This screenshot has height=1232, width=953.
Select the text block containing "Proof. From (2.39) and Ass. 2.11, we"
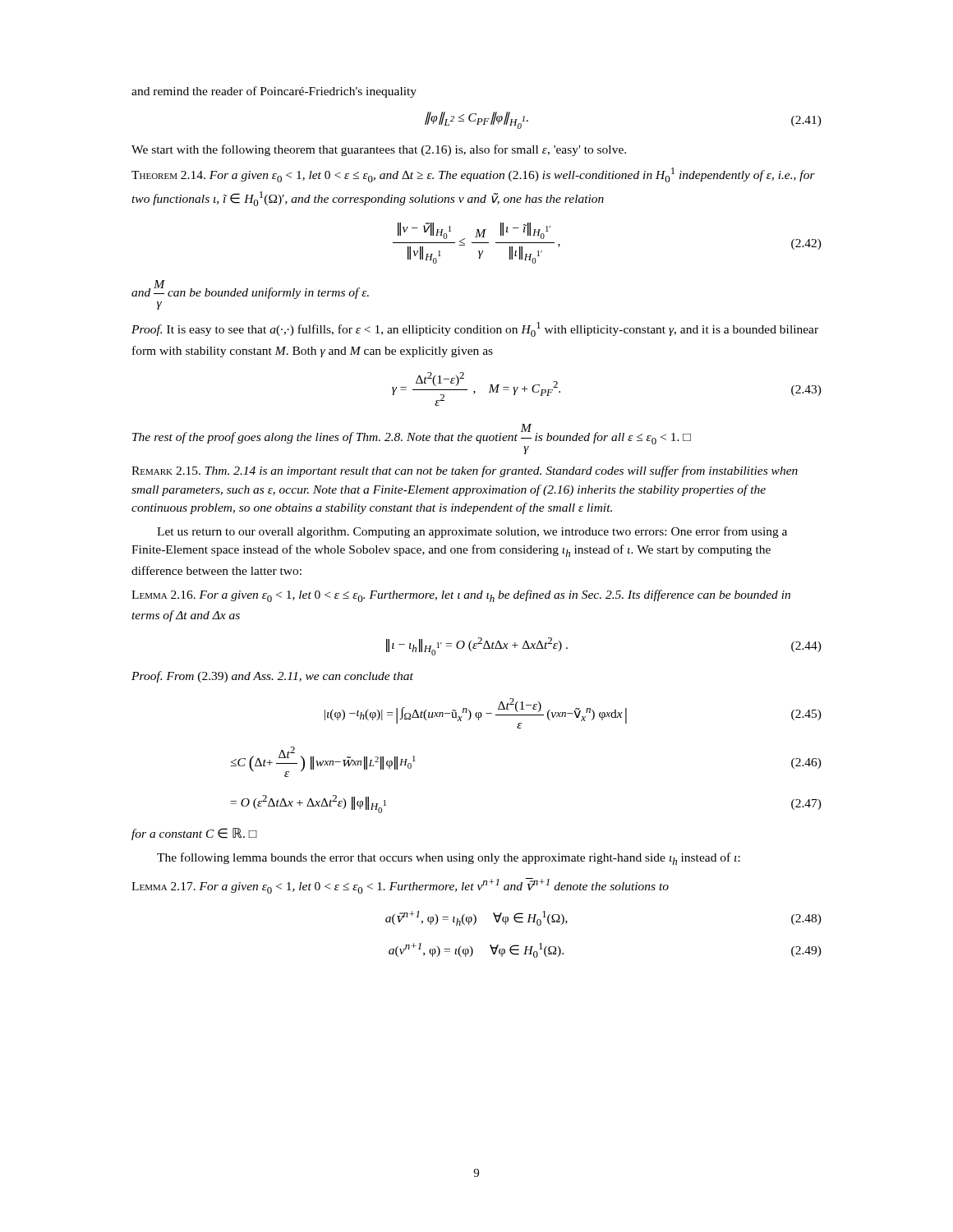click(x=272, y=676)
